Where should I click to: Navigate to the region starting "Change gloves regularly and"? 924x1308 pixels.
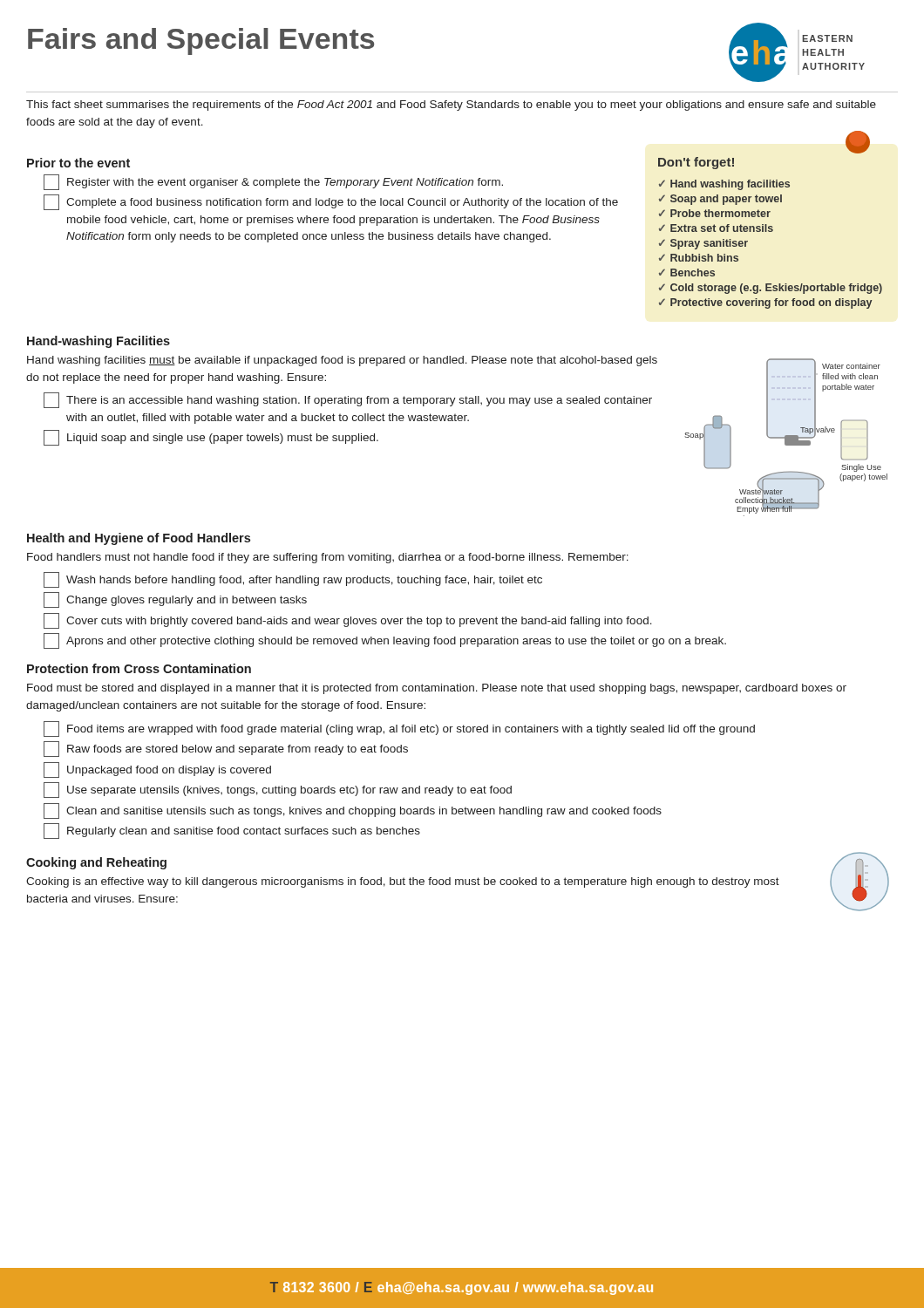coord(175,600)
